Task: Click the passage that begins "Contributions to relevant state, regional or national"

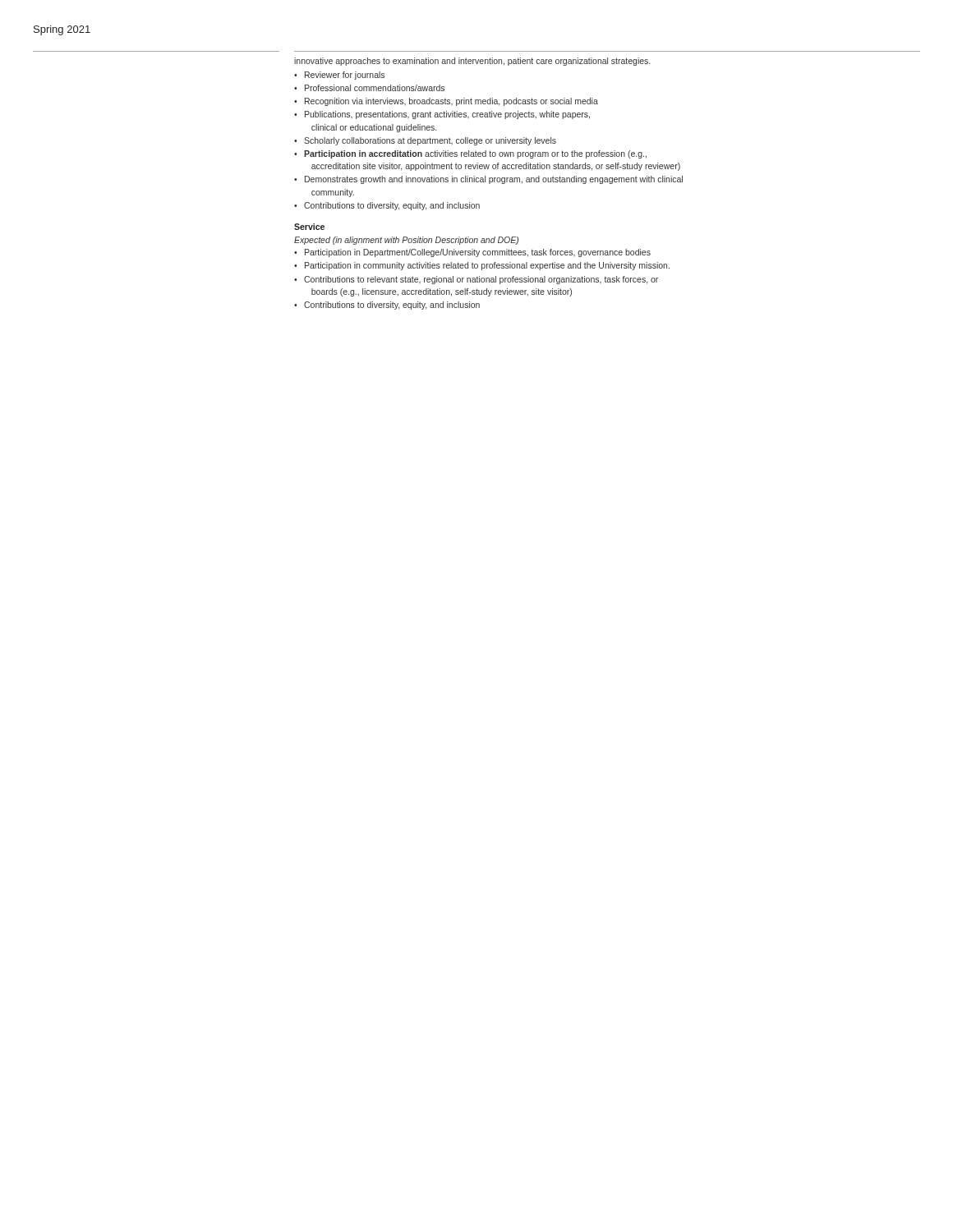Action: [x=607, y=286]
